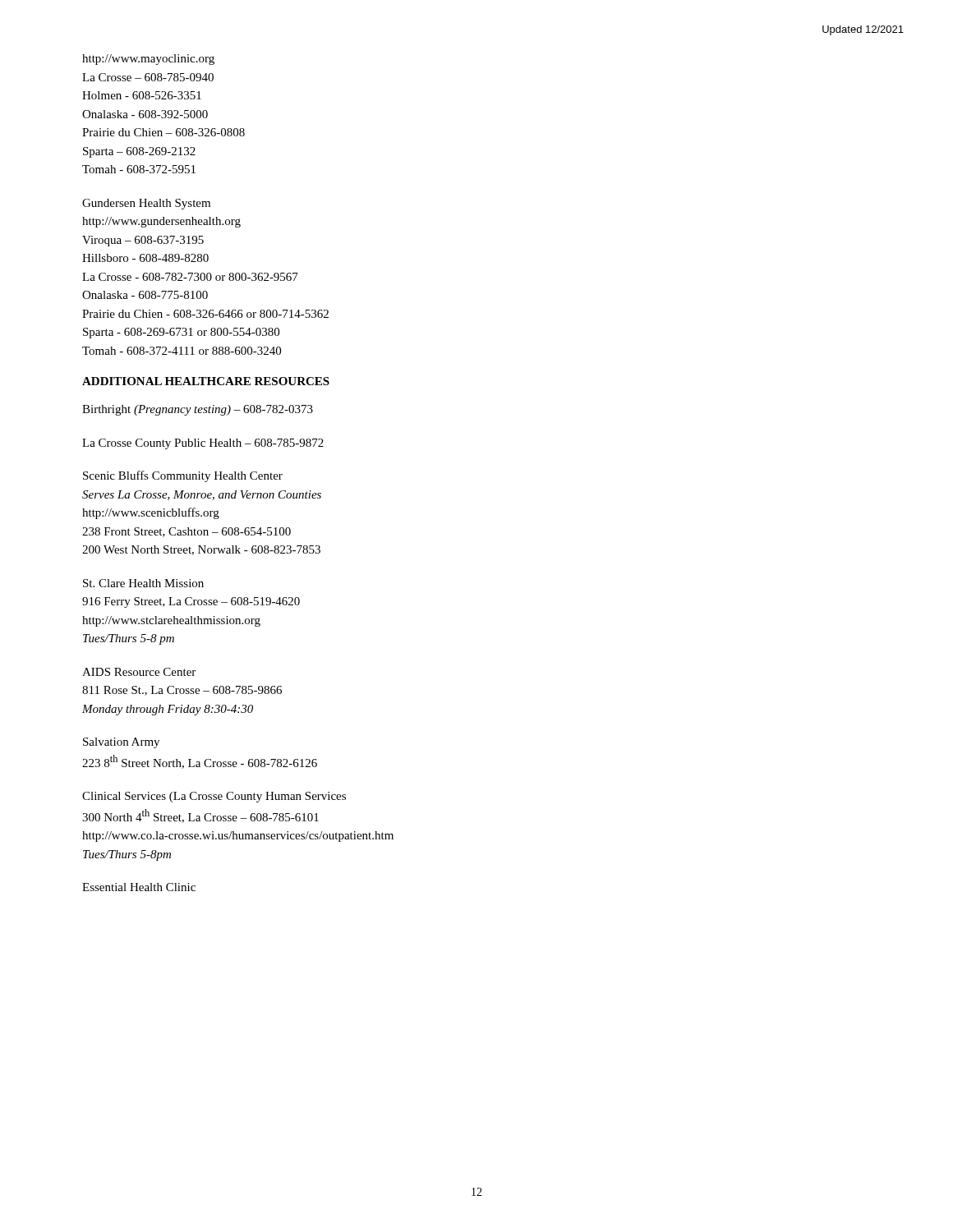This screenshot has width=953, height=1232.
Task: Select the block starting "AIDS Resource Center"
Action: pyautogui.click(x=182, y=690)
